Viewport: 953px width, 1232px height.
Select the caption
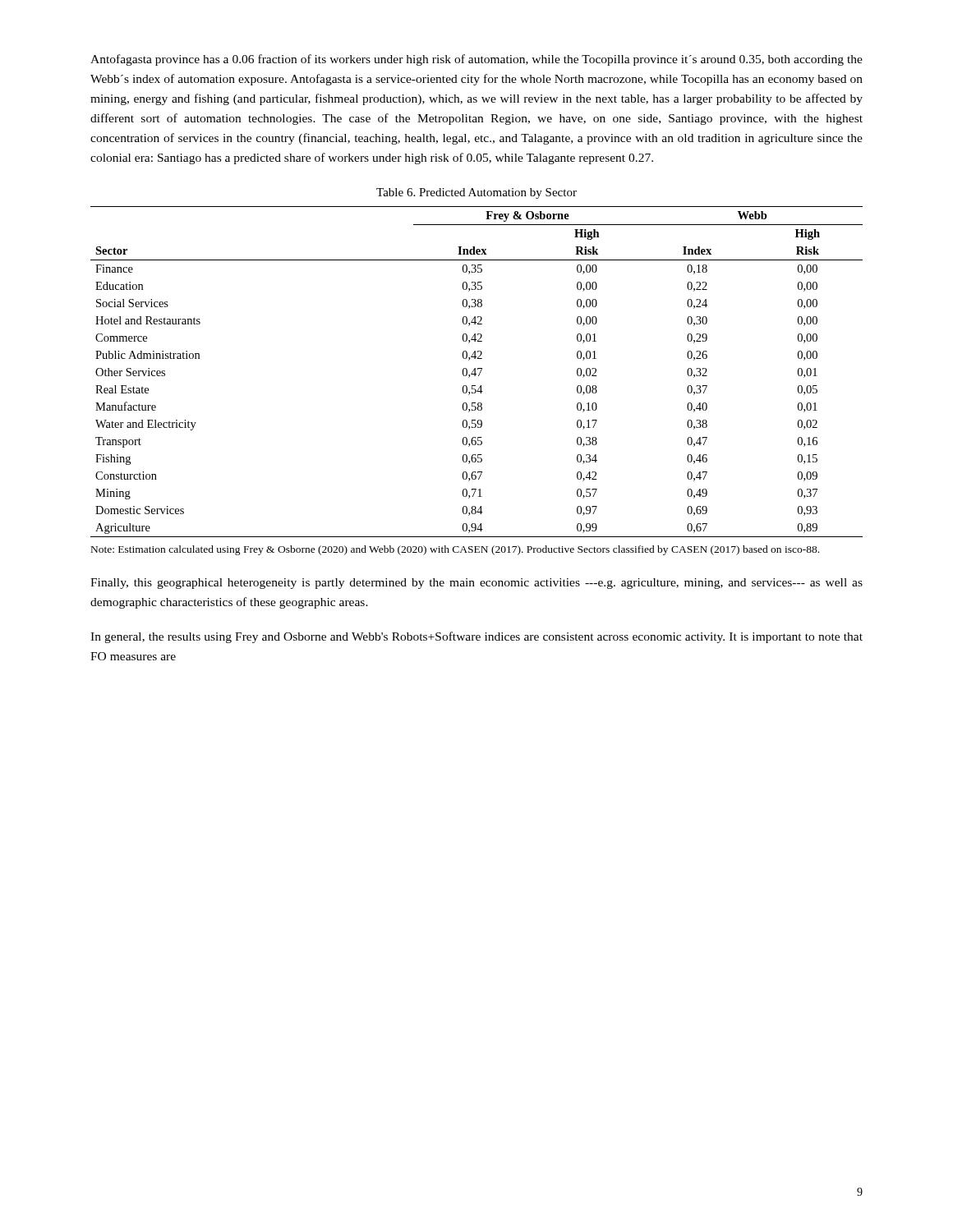(476, 192)
